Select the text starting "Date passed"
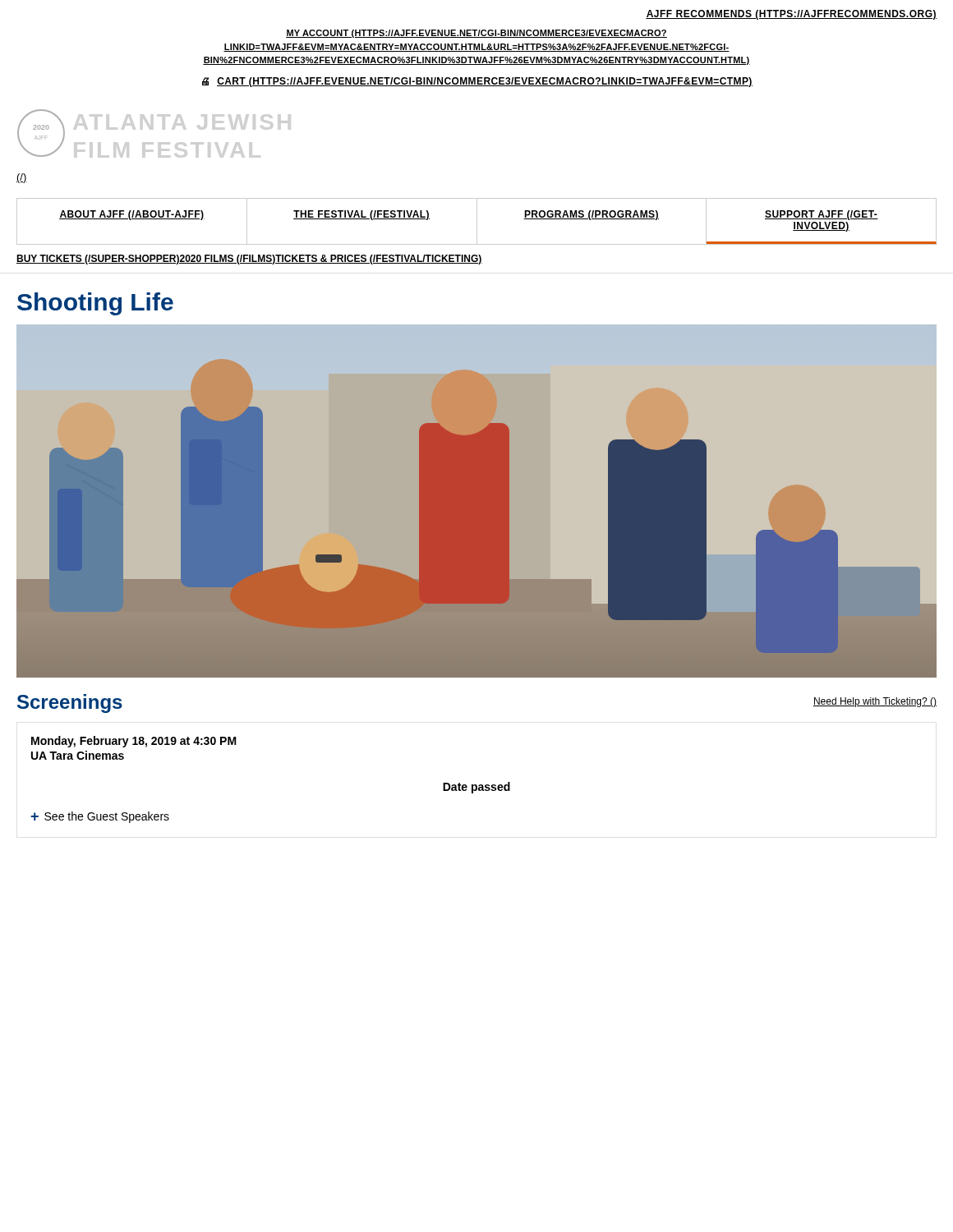 pos(476,786)
